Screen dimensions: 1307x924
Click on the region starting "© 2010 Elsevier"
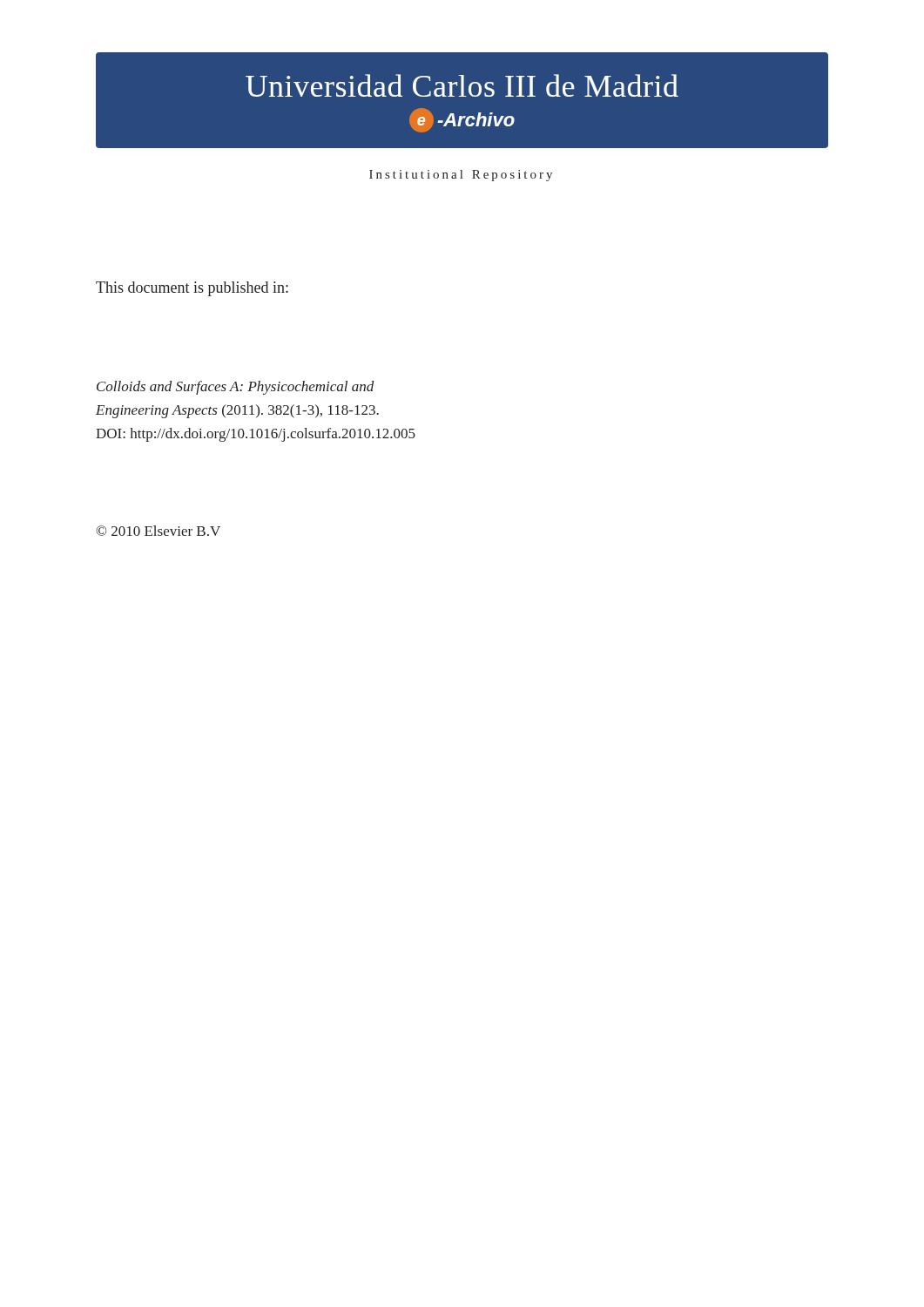[158, 531]
